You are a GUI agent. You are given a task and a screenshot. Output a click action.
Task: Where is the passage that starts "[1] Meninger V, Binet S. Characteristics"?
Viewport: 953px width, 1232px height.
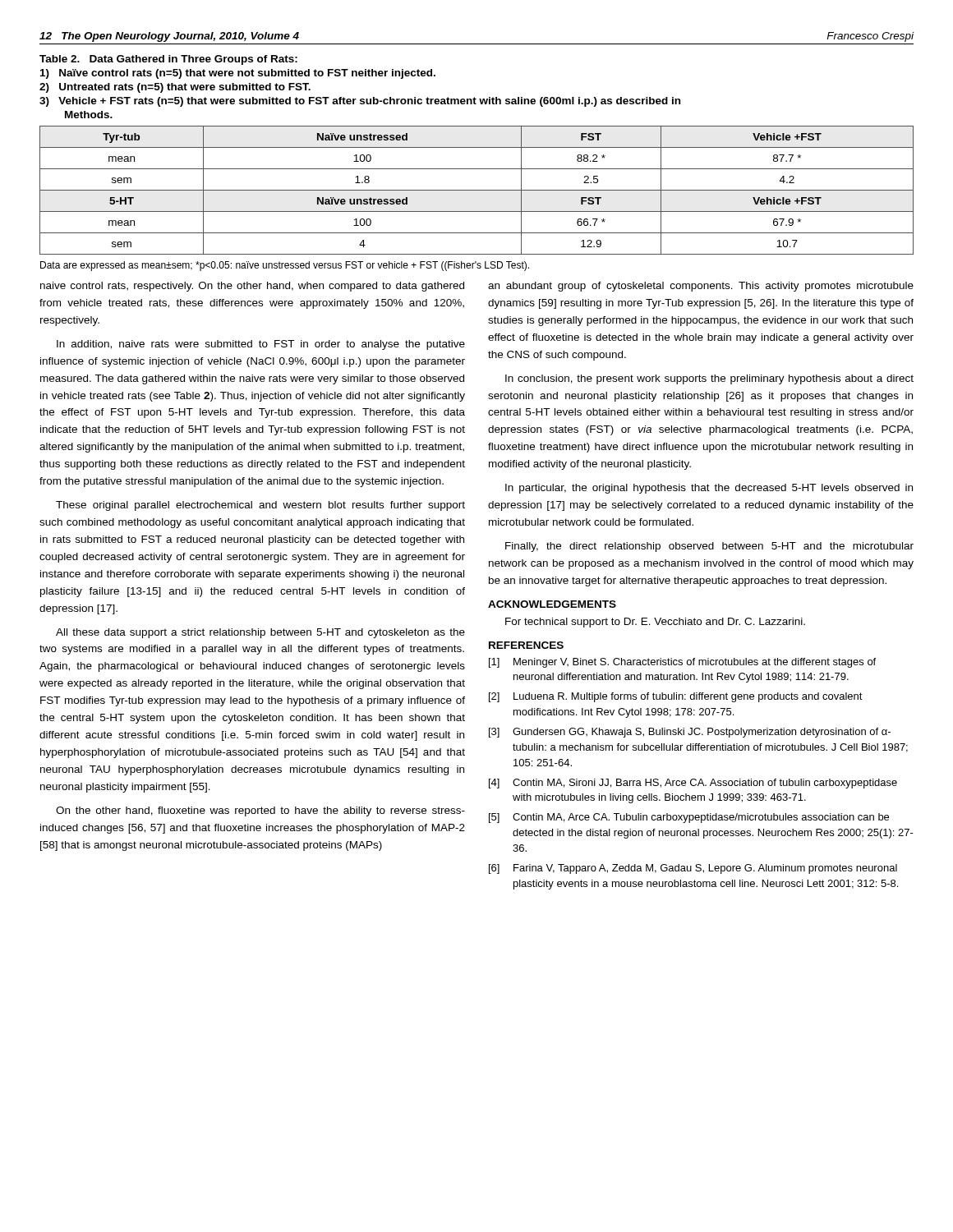701,670
